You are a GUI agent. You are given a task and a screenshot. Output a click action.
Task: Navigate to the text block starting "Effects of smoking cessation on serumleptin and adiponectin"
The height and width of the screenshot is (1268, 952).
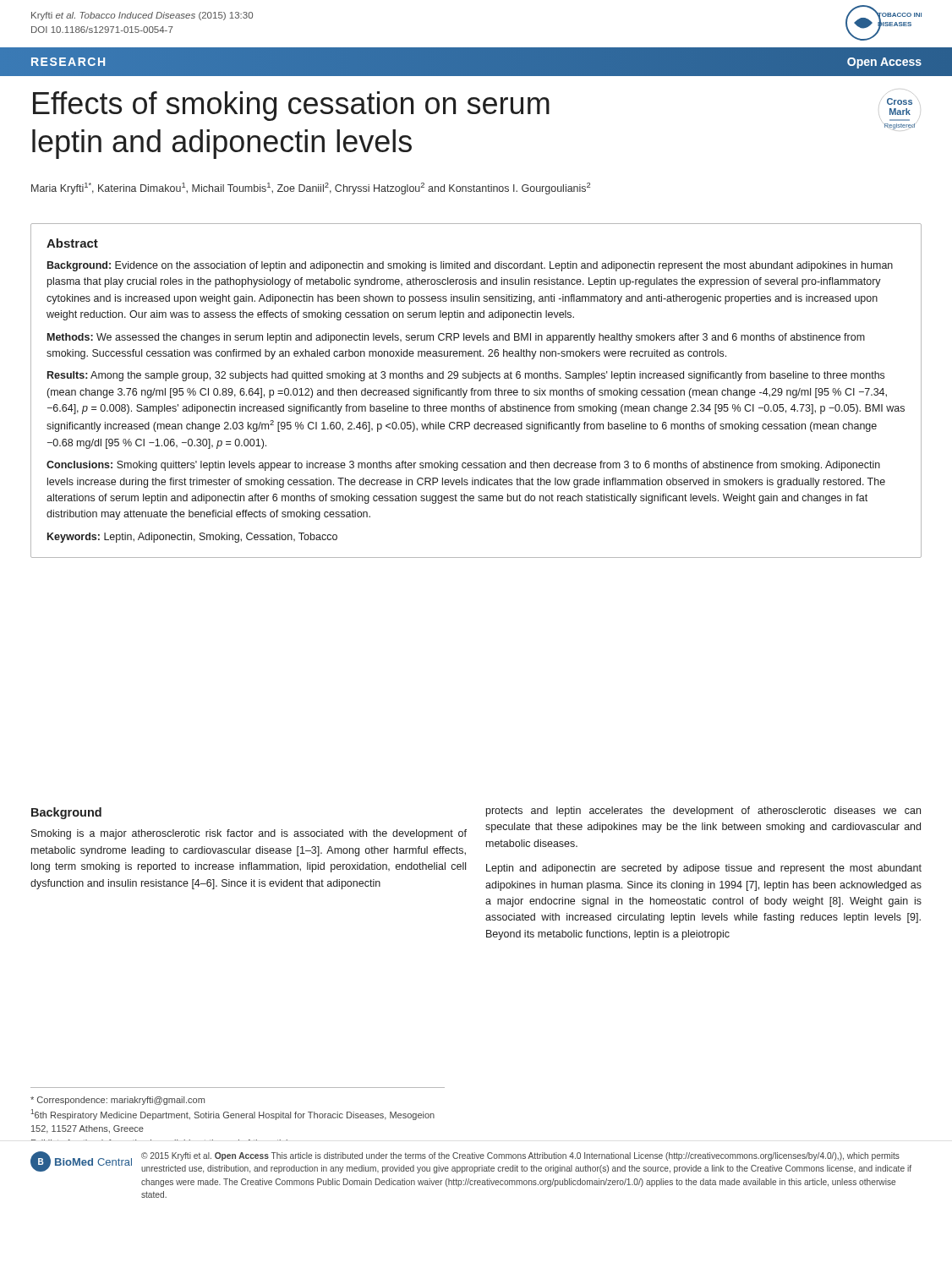click(x=440, y=123)
